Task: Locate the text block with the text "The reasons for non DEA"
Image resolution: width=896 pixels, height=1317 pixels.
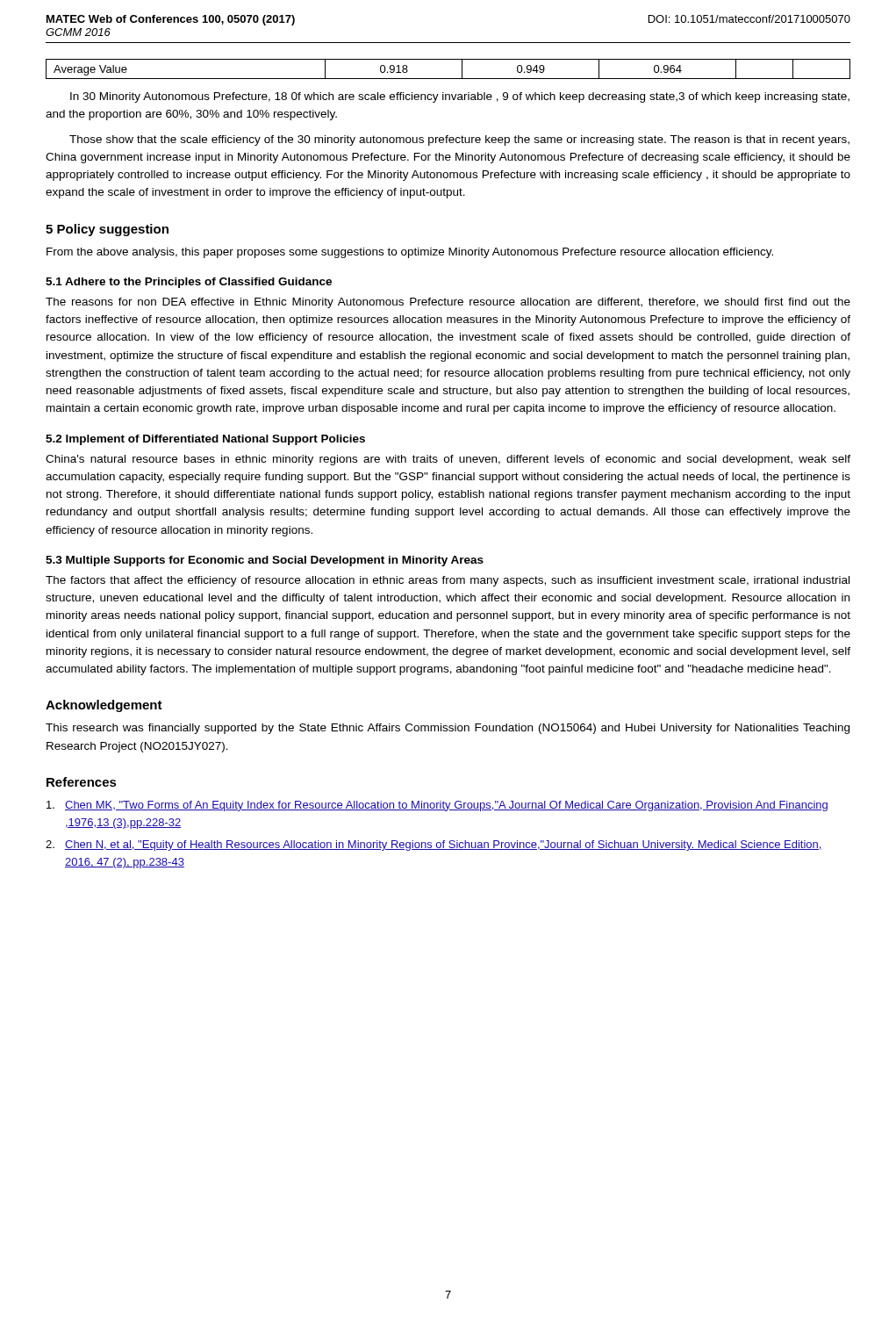Action: pyautogui.click(x=448, y=355)
